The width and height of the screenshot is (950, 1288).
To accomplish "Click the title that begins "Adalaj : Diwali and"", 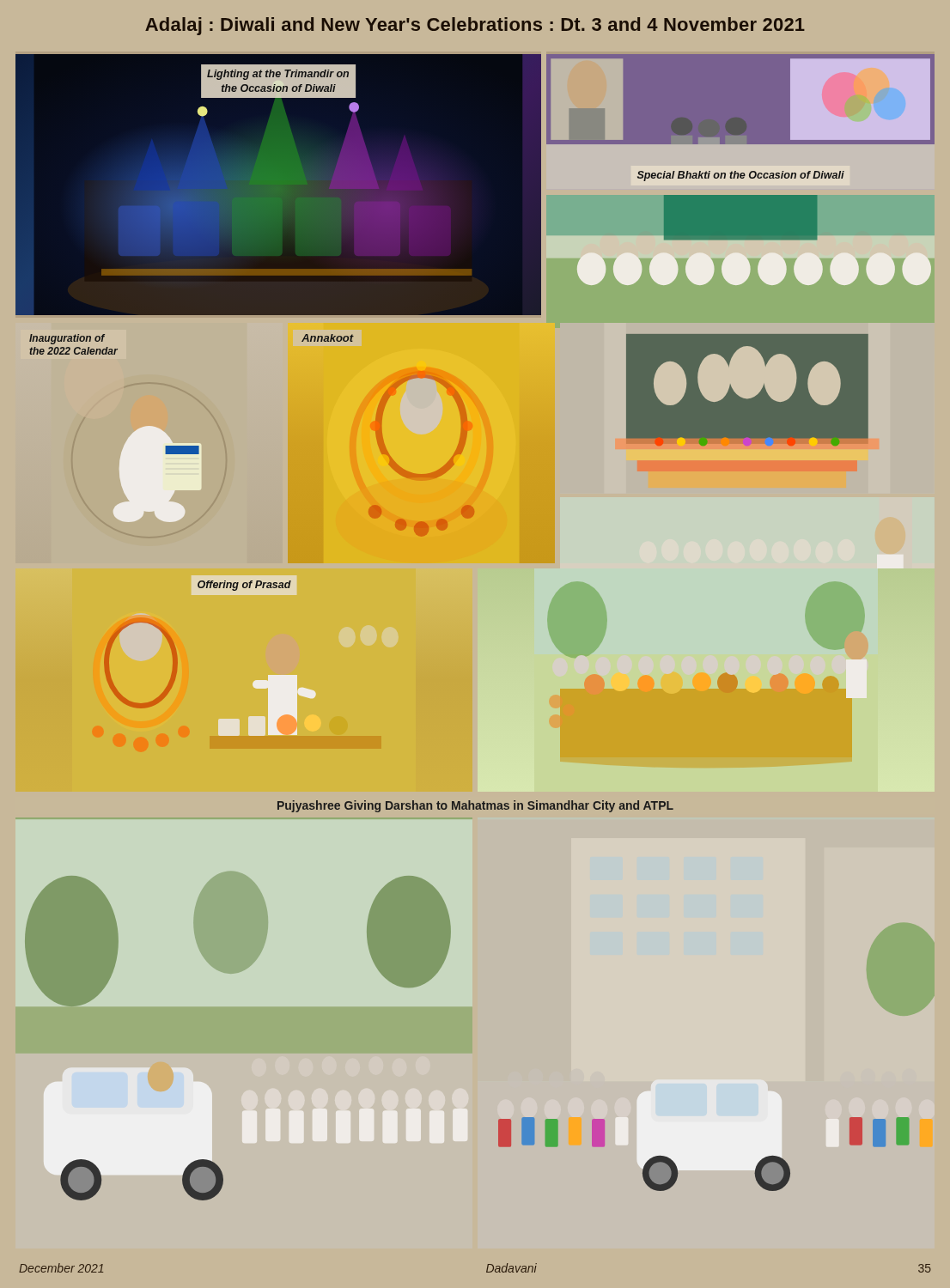I will [475, 25].
